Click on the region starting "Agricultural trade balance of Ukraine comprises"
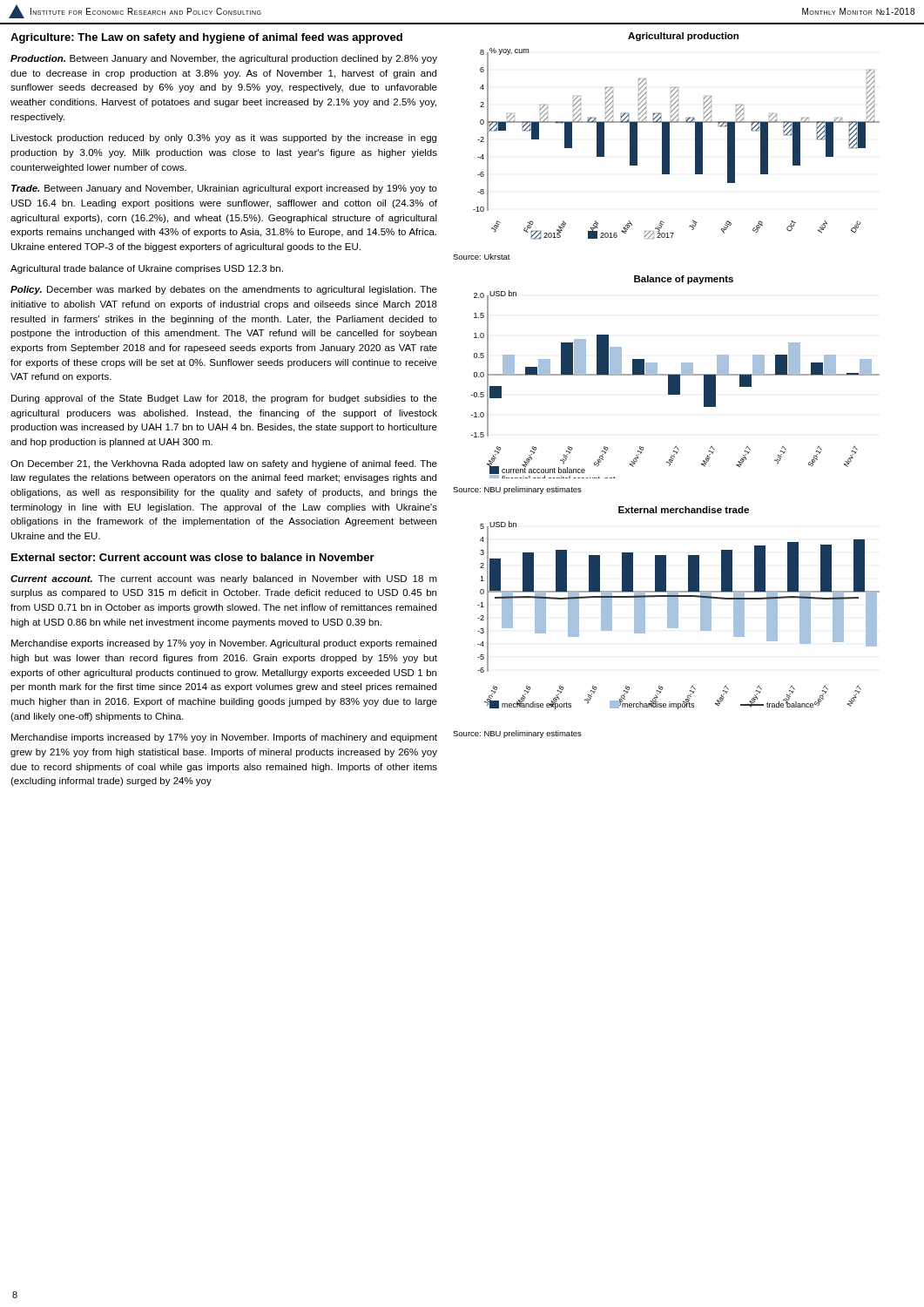 [147, 268]
